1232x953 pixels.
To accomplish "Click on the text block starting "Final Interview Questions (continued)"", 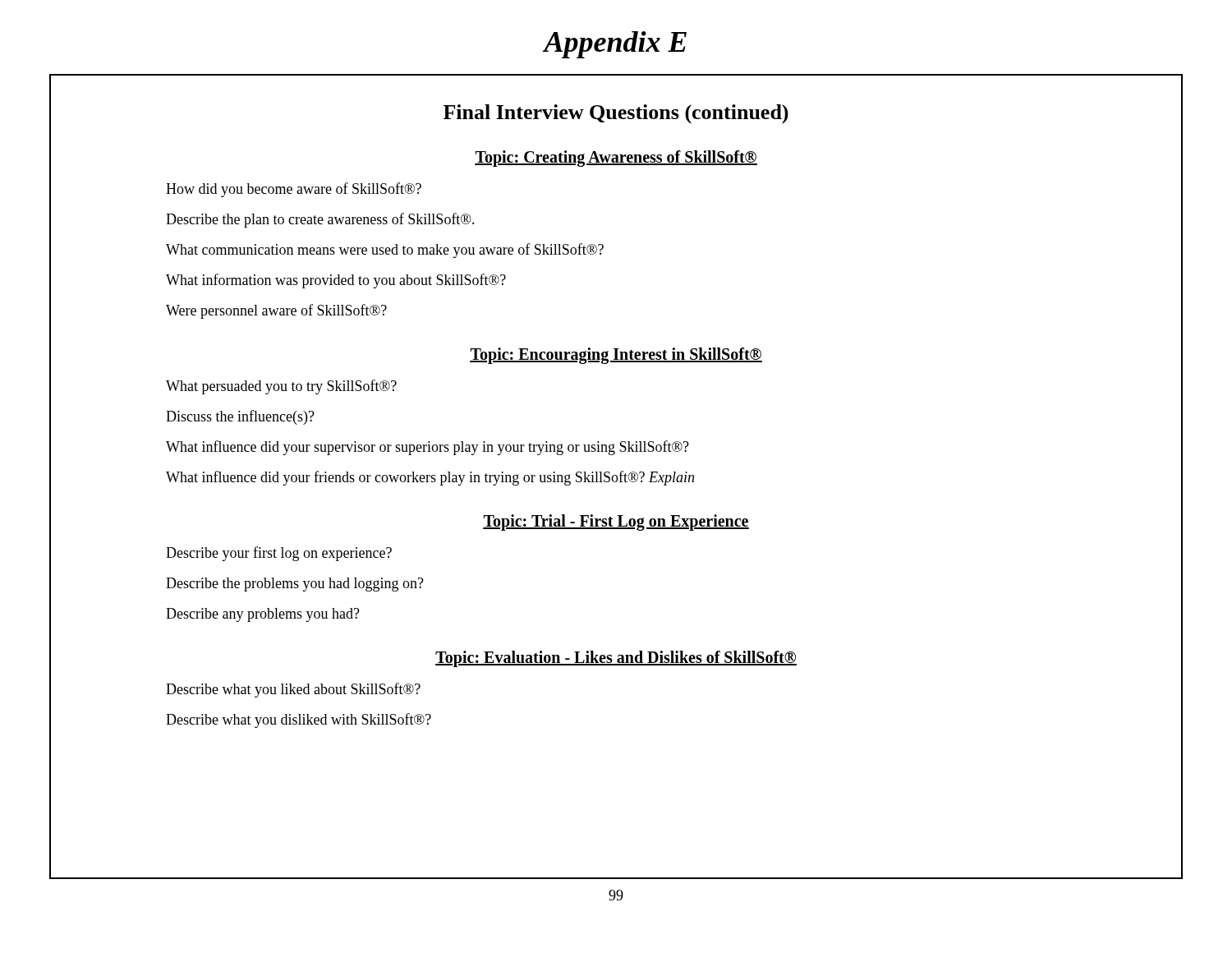I will click(616, 112).
